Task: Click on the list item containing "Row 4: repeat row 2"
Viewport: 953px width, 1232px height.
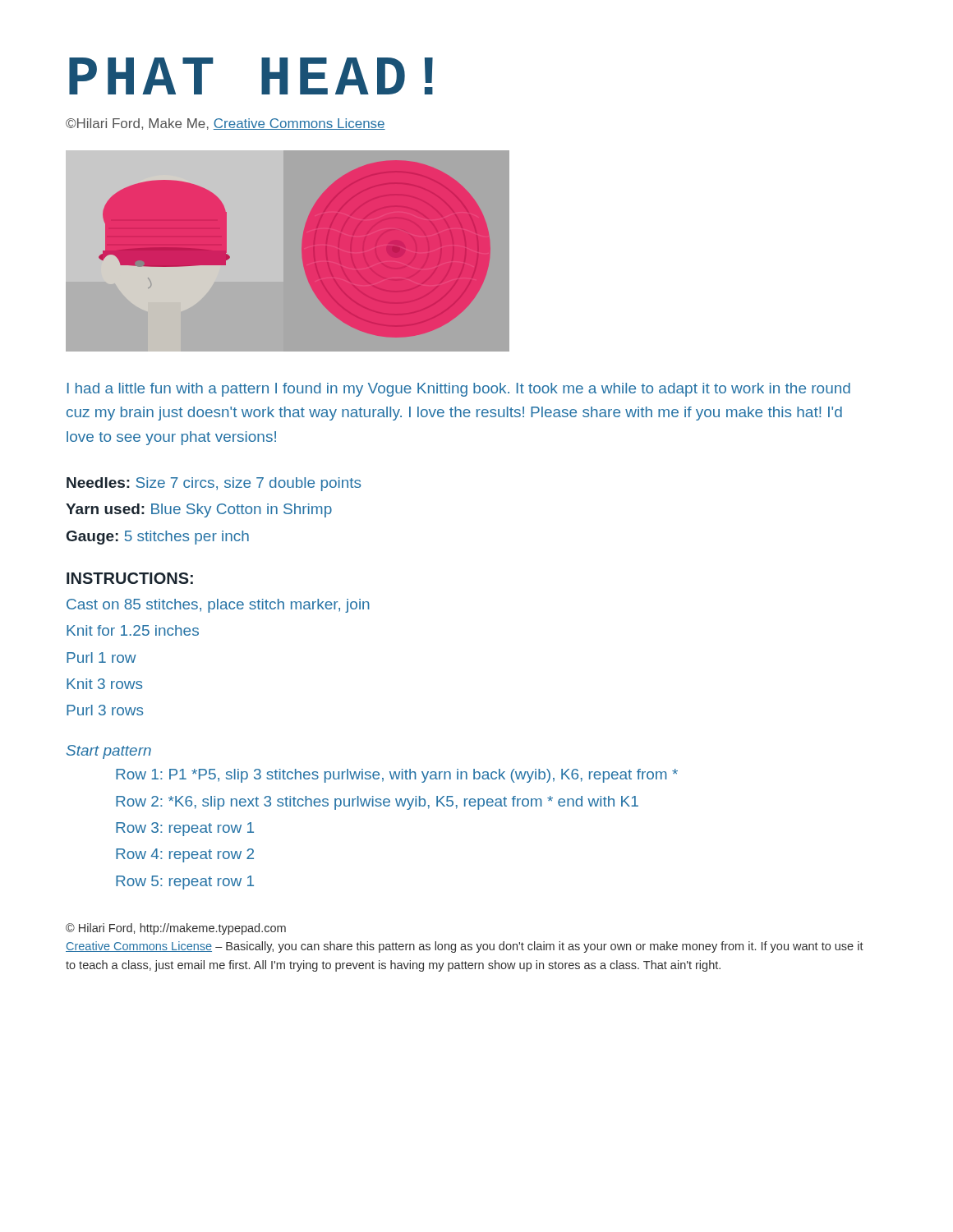Action: 185,854
